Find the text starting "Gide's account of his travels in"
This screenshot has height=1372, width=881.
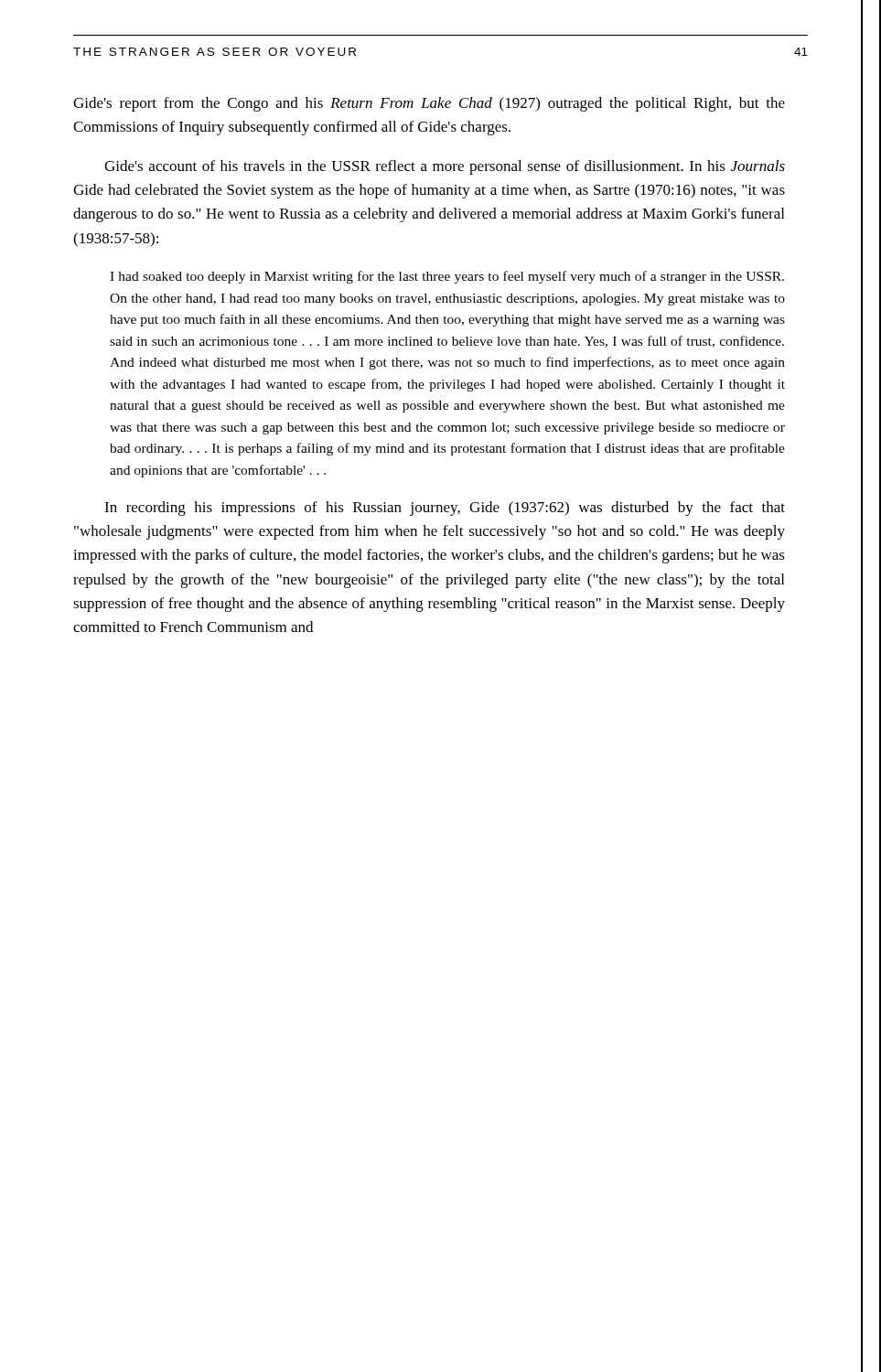429,203
